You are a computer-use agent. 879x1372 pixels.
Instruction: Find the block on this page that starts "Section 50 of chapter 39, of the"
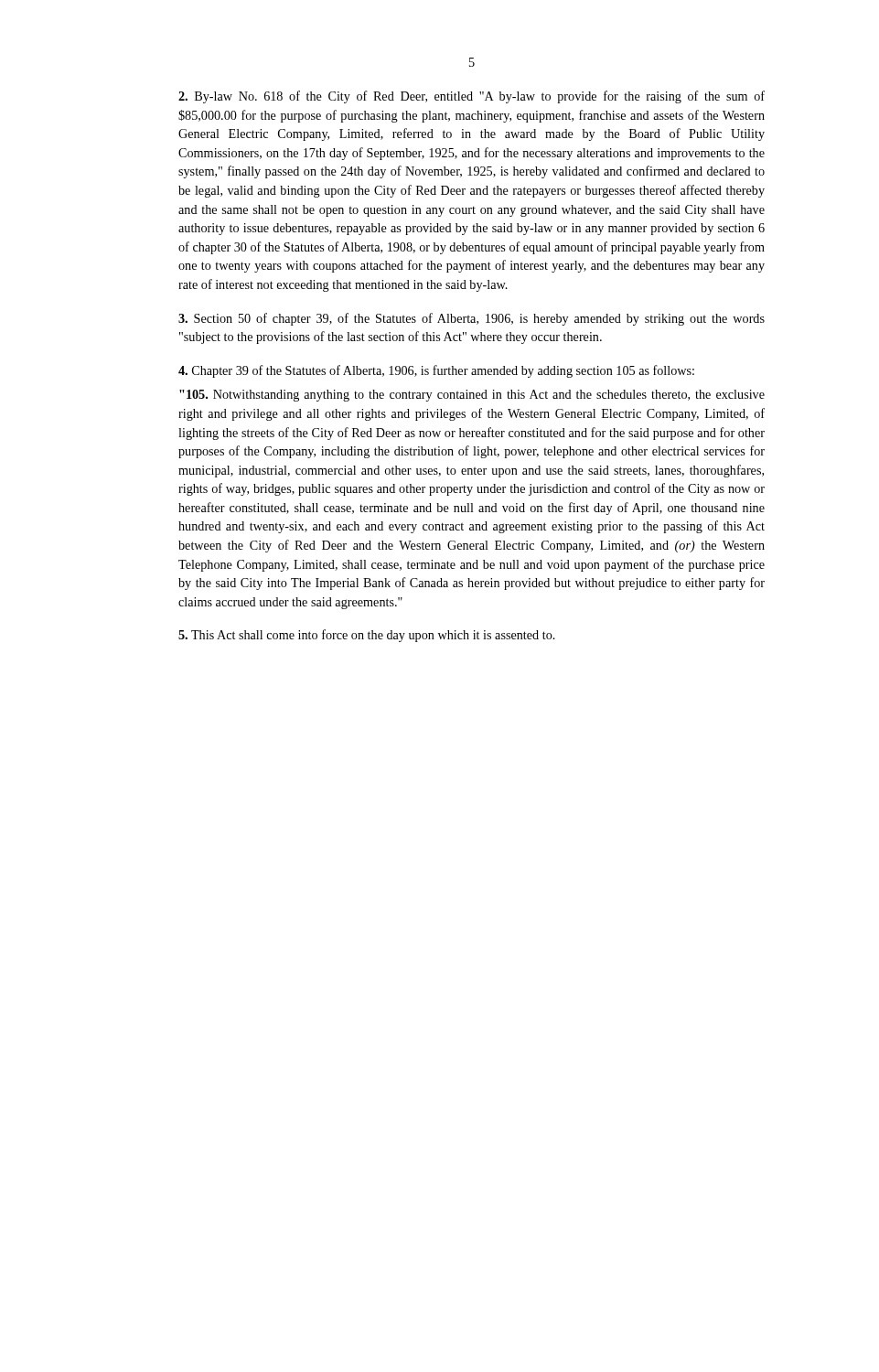pyautogui.click(x=471, y=328)
